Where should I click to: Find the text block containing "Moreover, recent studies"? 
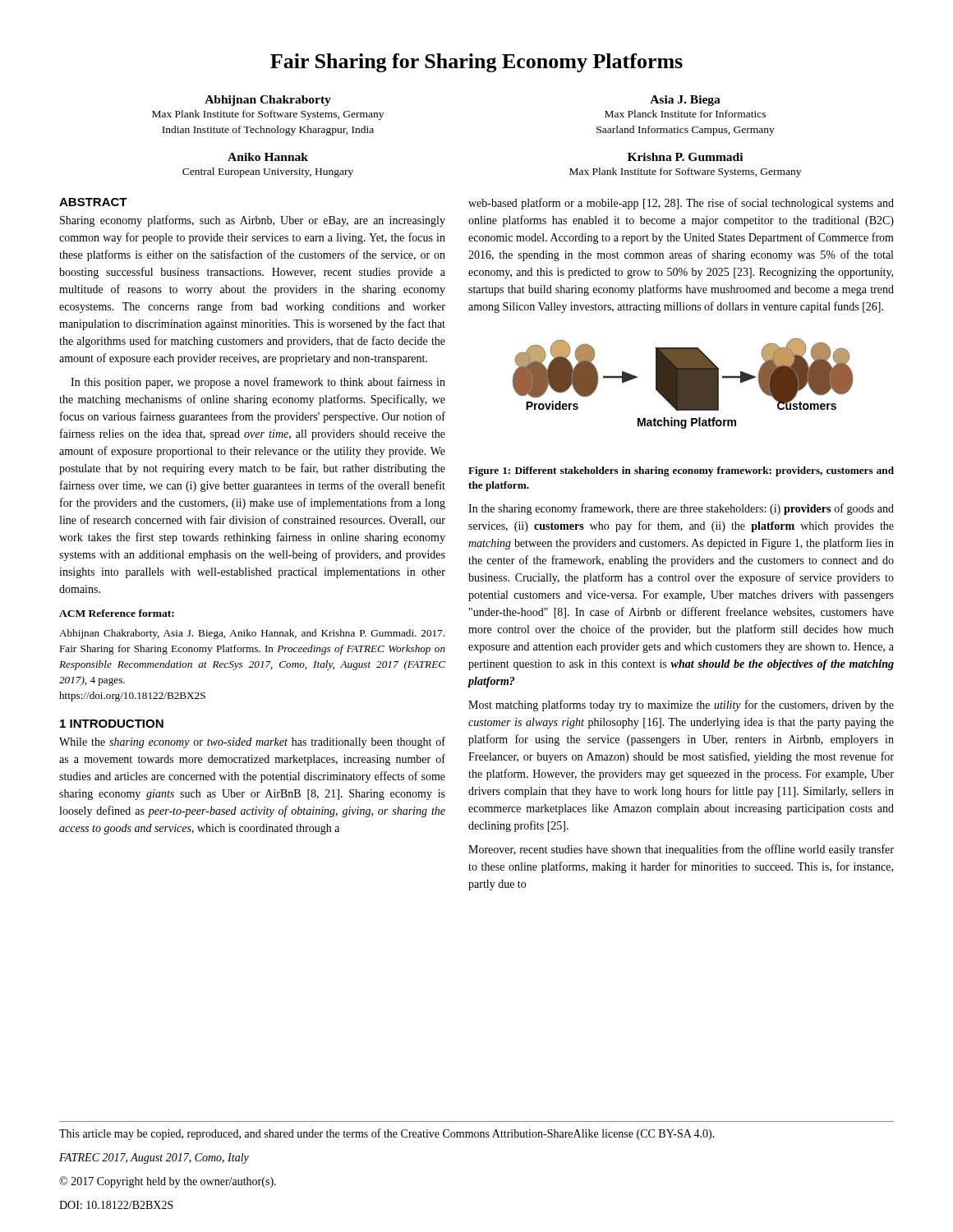click(x=681, y=867)
